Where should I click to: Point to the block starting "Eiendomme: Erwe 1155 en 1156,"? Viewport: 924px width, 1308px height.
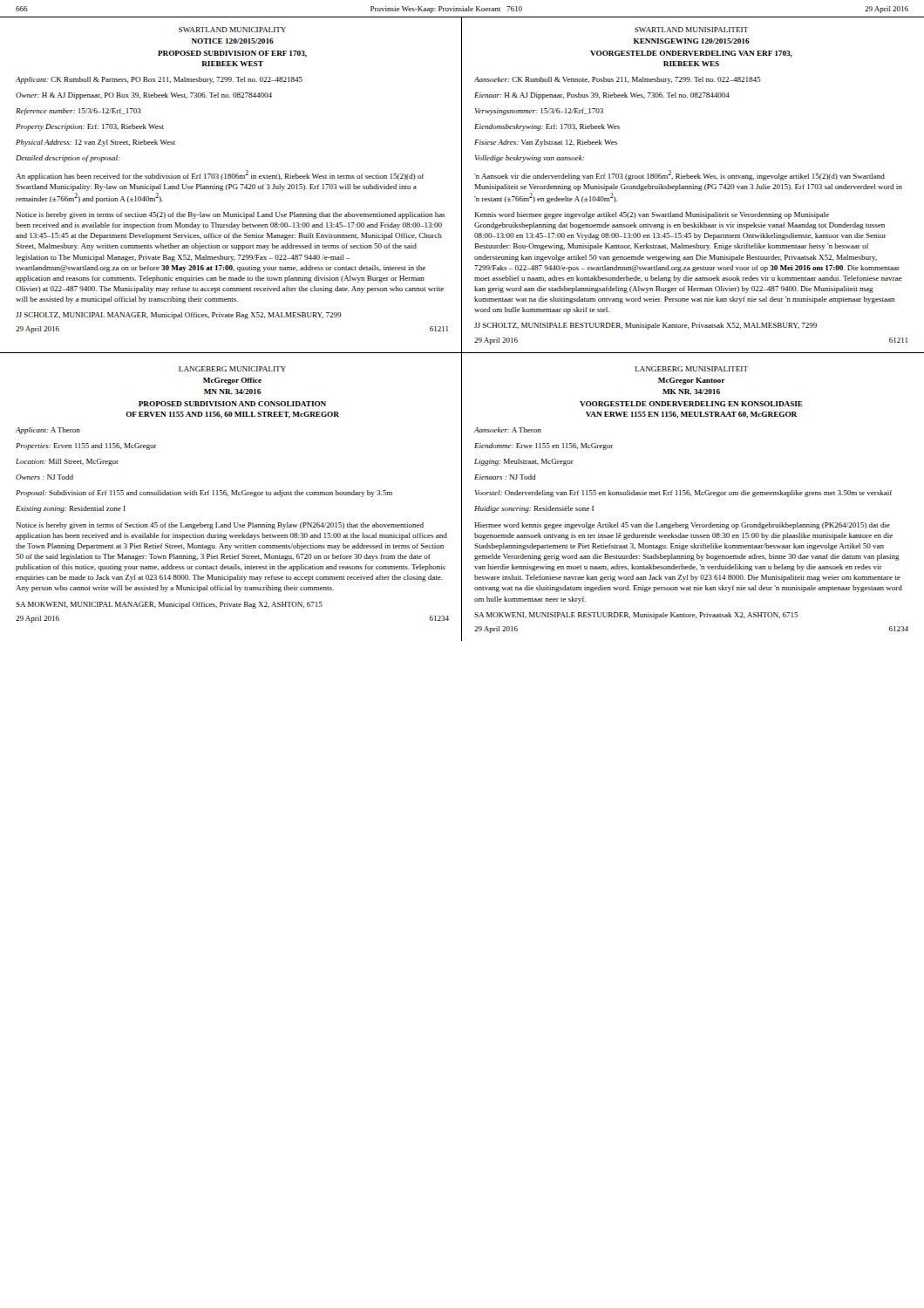coord(544,446)
